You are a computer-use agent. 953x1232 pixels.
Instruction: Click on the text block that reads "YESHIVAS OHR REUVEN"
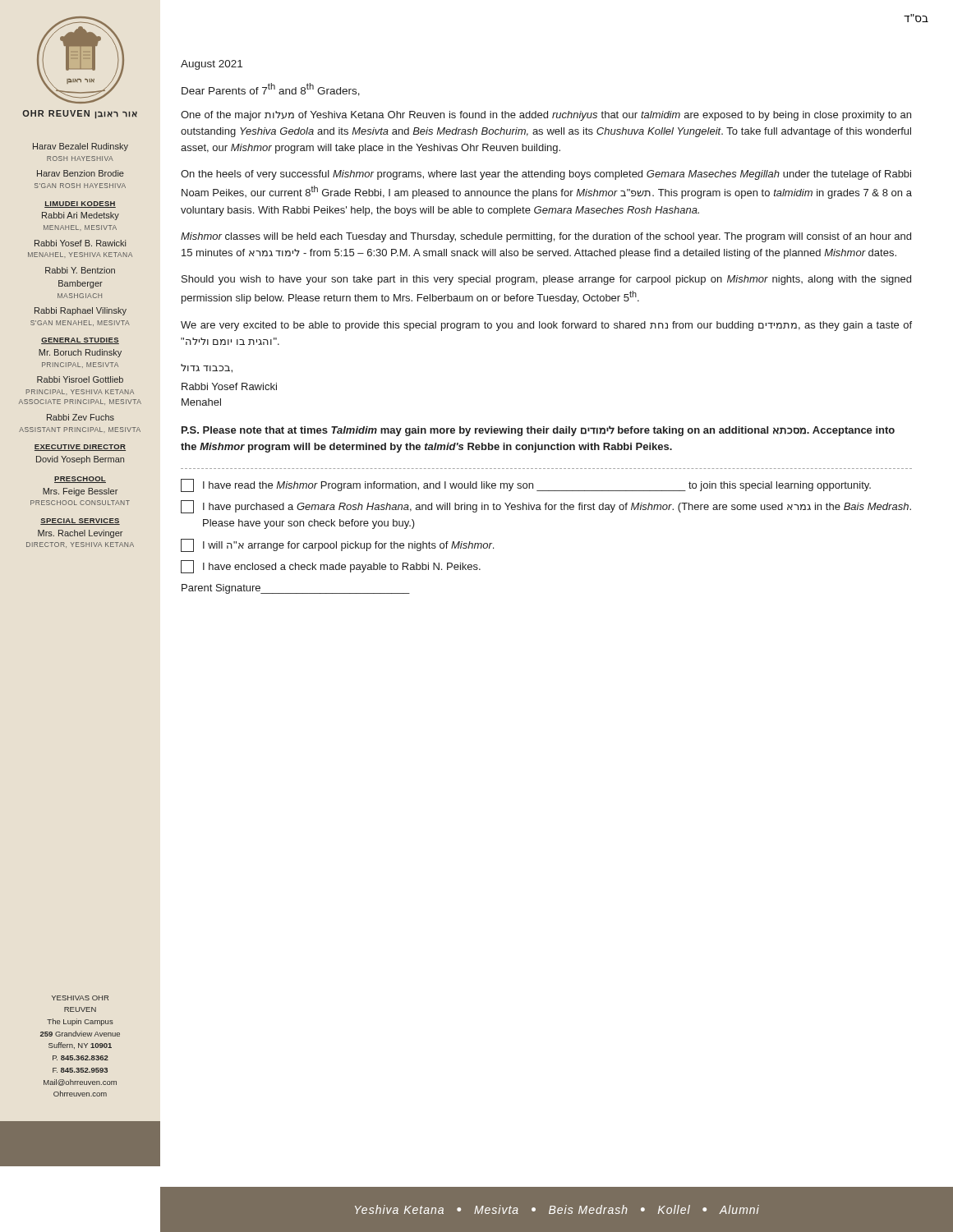coord(80,1045)
